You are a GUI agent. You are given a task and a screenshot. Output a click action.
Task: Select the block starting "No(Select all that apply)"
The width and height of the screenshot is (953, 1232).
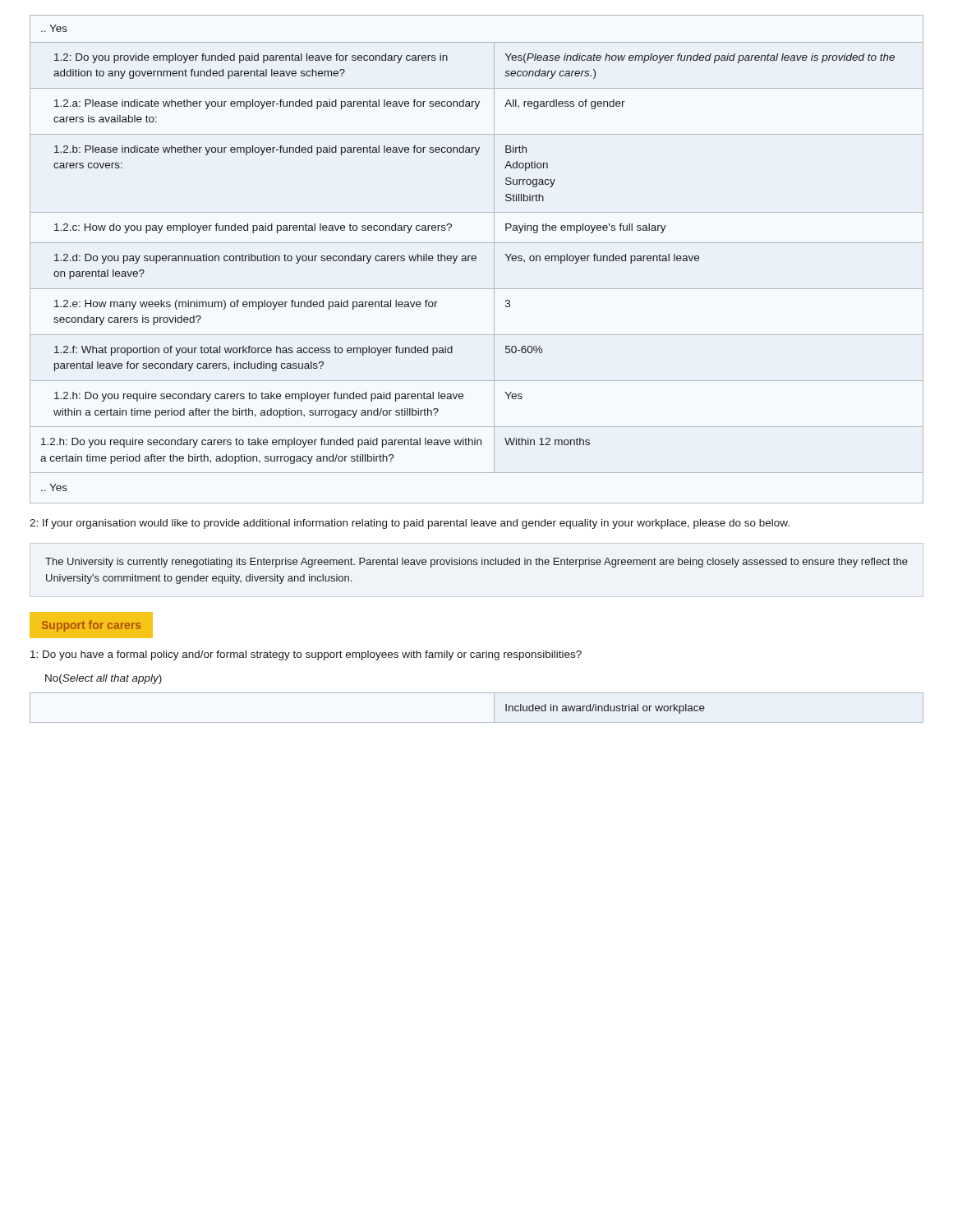pyautogui.click(x=103, y=678)
